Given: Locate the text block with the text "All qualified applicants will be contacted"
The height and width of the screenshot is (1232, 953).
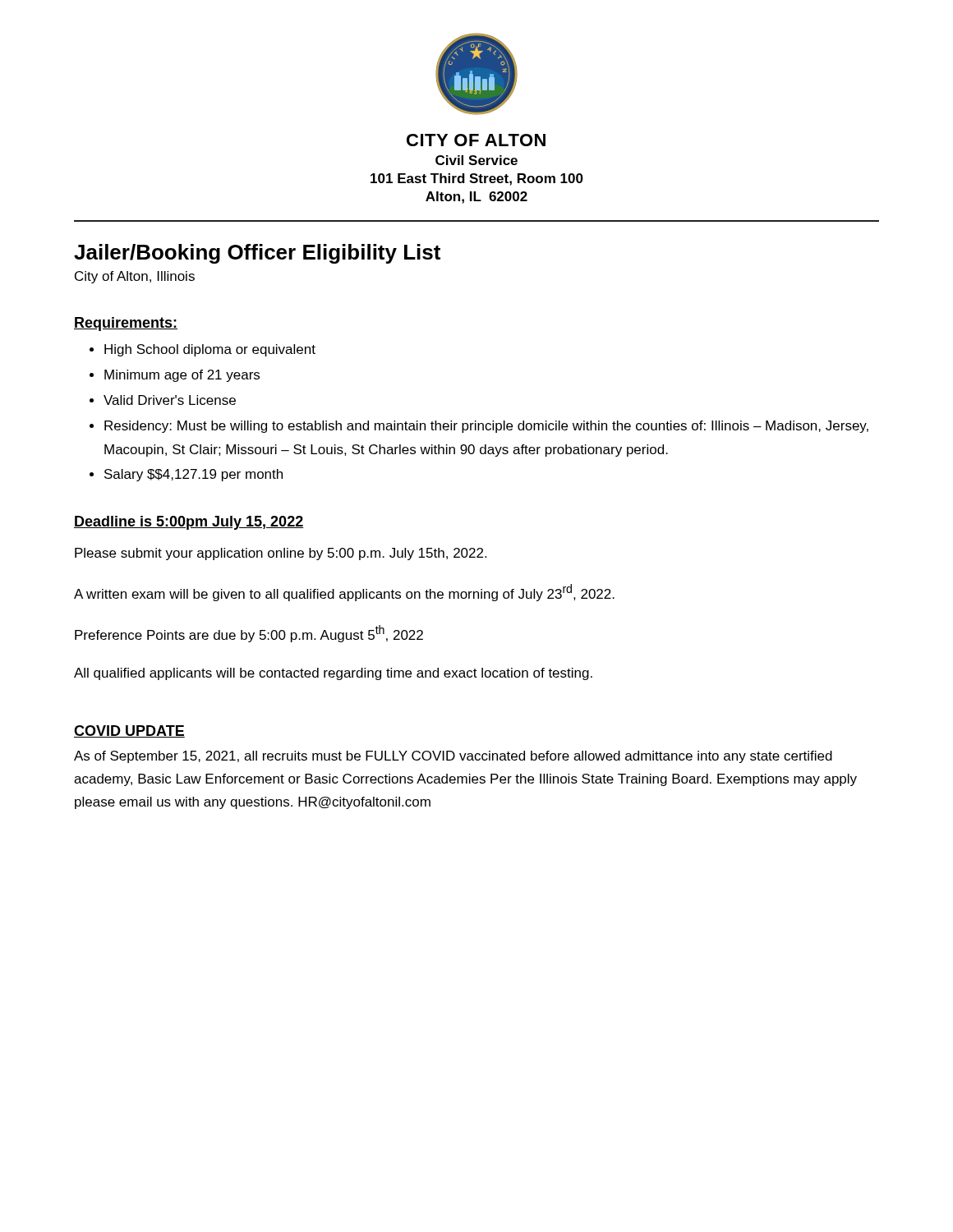Looking at the screenshot, I should (x=334, y=673).
